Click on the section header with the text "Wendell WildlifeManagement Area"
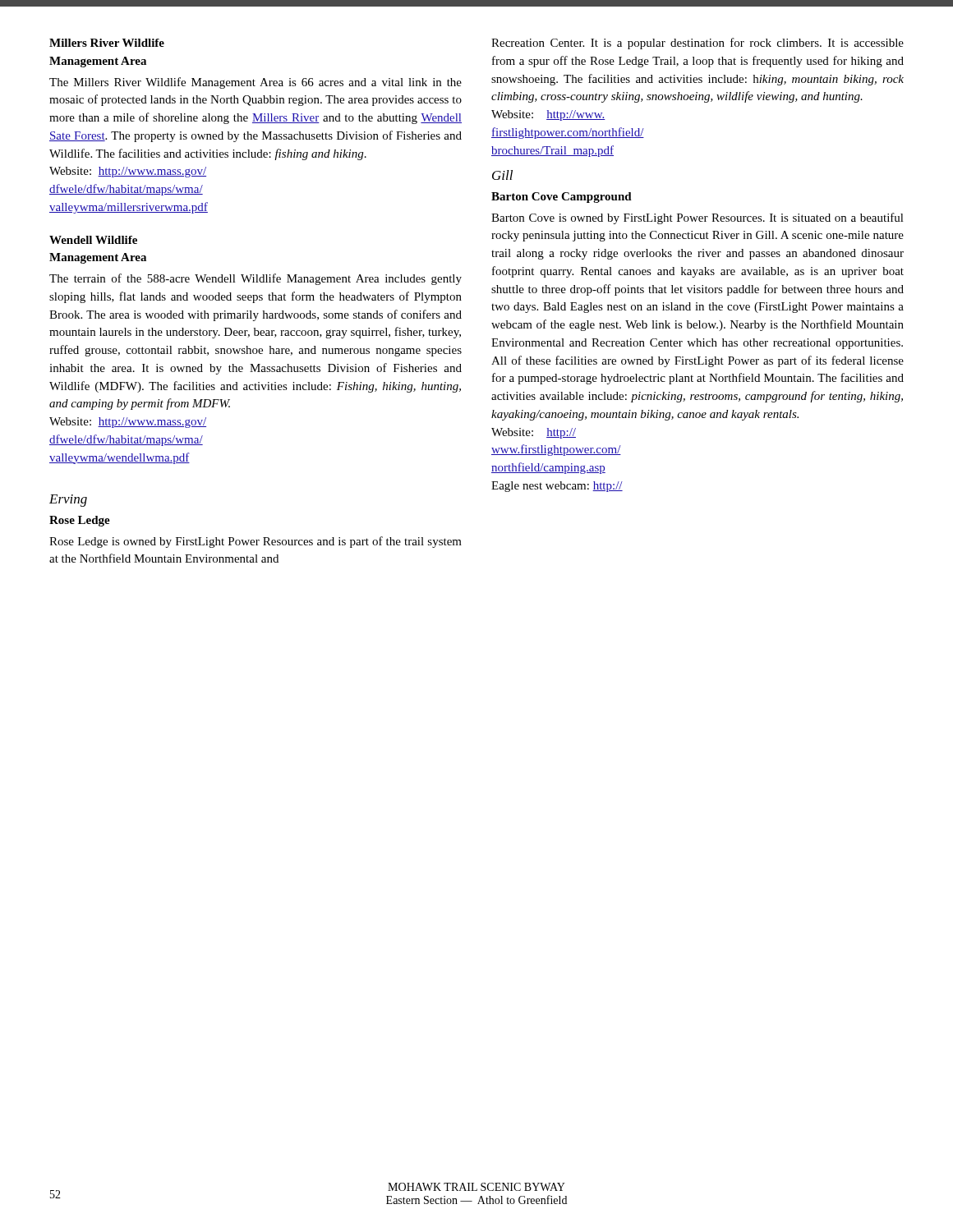This screenshot has height=1232, width=953. point(93,240)
